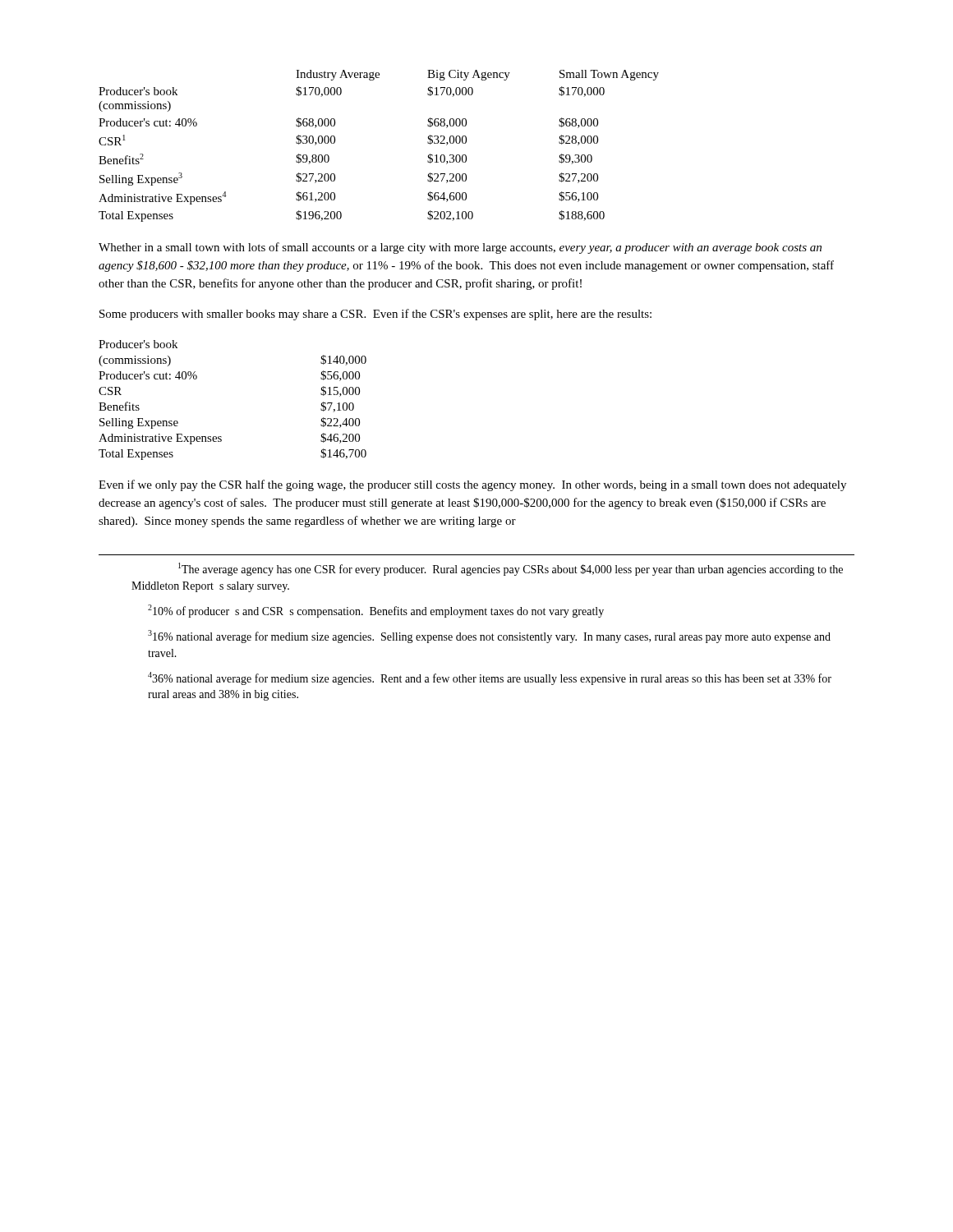Locate the text starting "1The average agency has one CSR for"
Image resolution: width=953 pixels, height=1232 pixels.
click(x=493, y=577)
